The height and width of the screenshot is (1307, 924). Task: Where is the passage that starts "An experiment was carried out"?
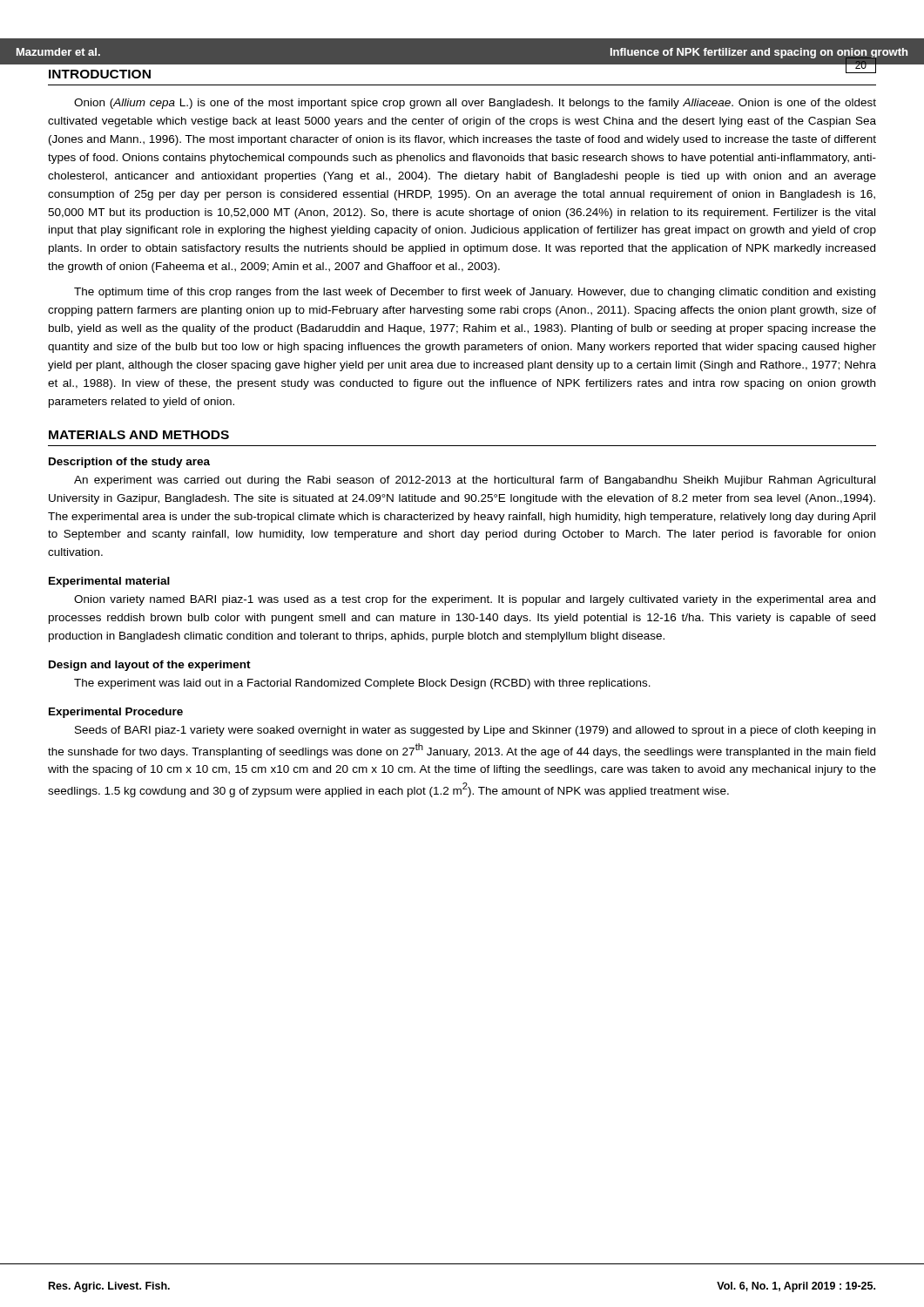click(x=462, y=516)
